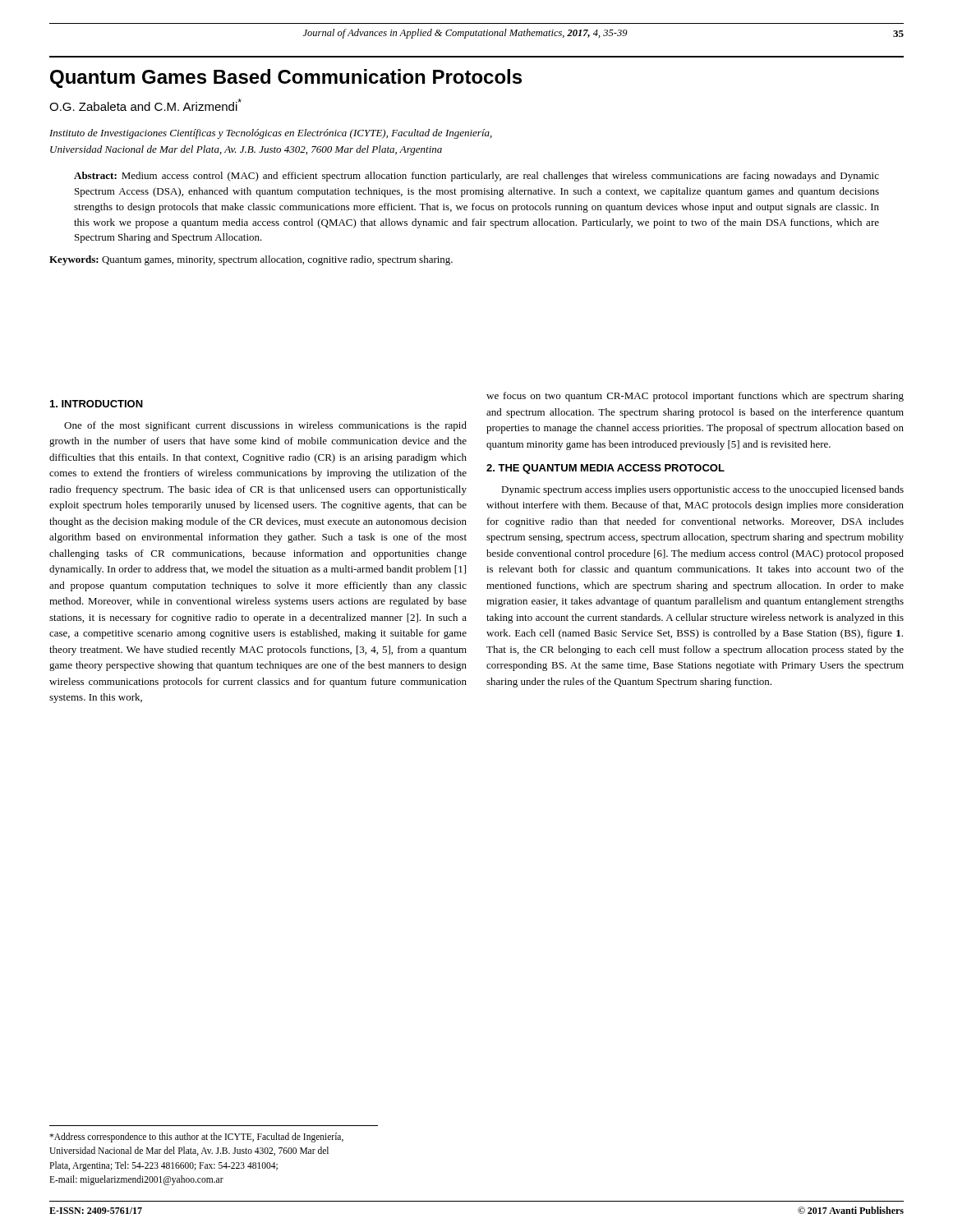Find "O.G. Zabaleta and C.M. Arizmendi*" on this page
This screenshot has width=953, height=1232.
point(145,105)
